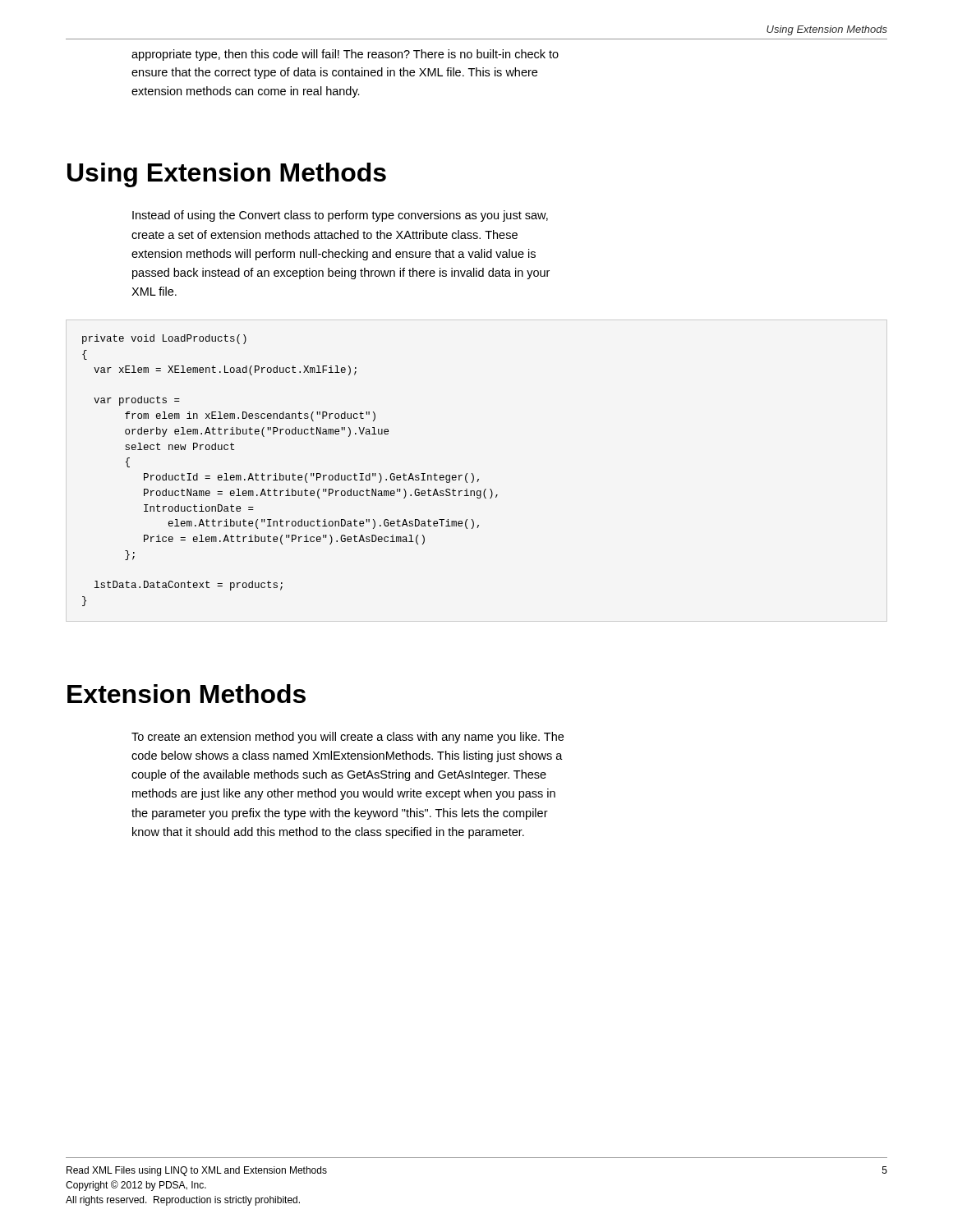Viewport: 953px width, 1232px height.
Task: Navigate to the passage starting "To create an extension method you will create"
Action: [x=348, y=784]
